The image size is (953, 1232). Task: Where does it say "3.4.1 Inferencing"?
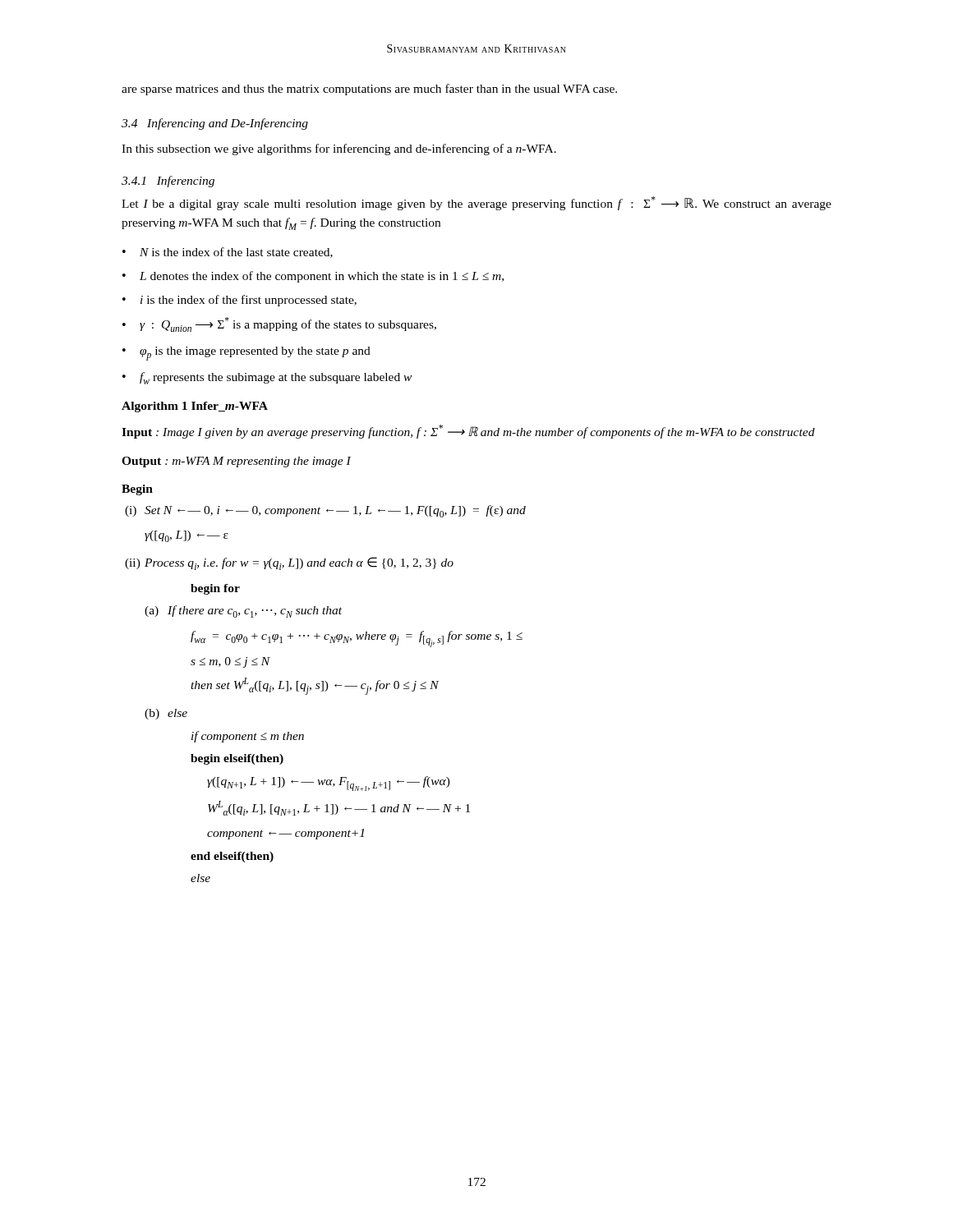[x=168, y=180]
